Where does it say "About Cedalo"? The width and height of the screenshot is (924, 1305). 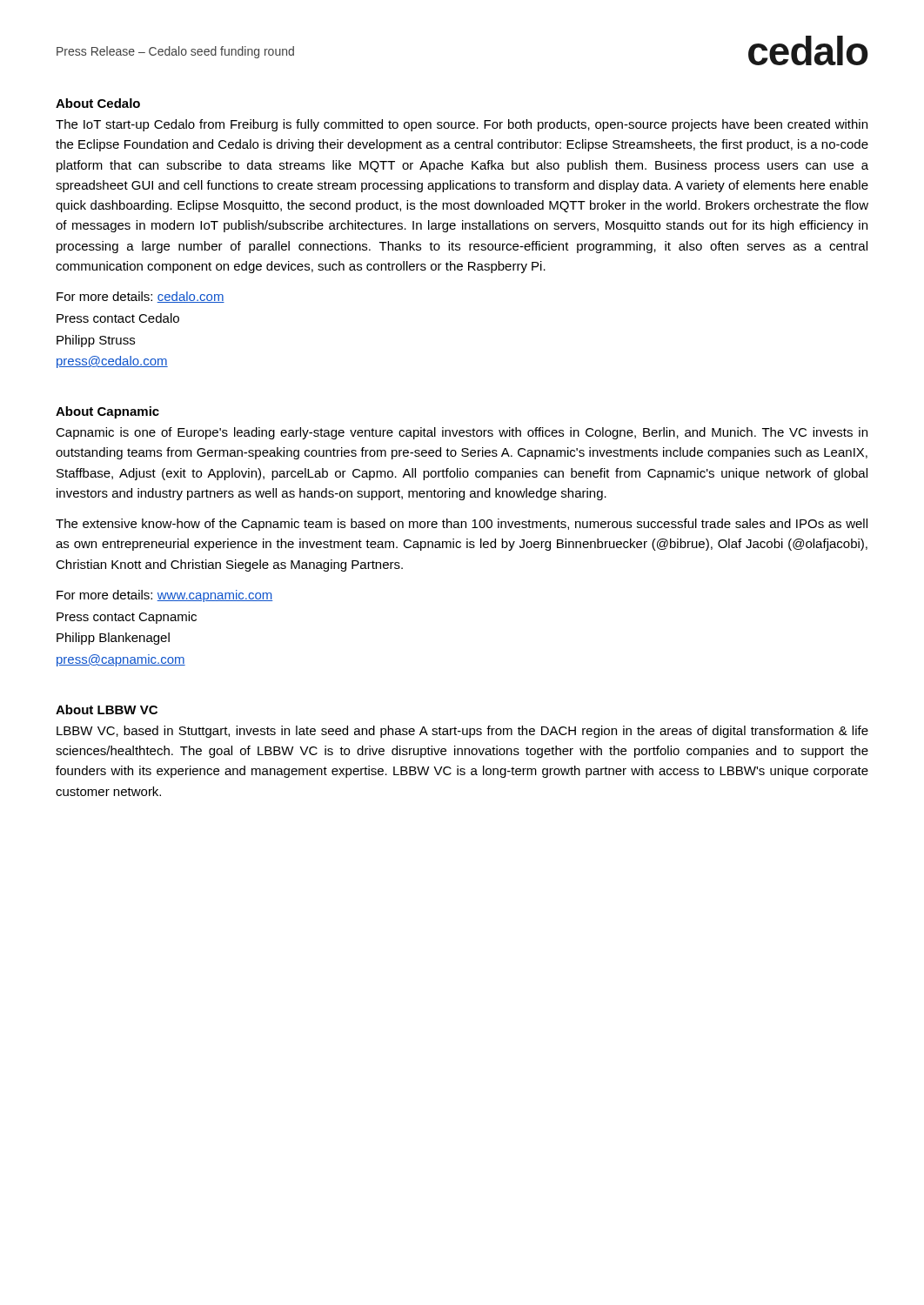(98, 103)
